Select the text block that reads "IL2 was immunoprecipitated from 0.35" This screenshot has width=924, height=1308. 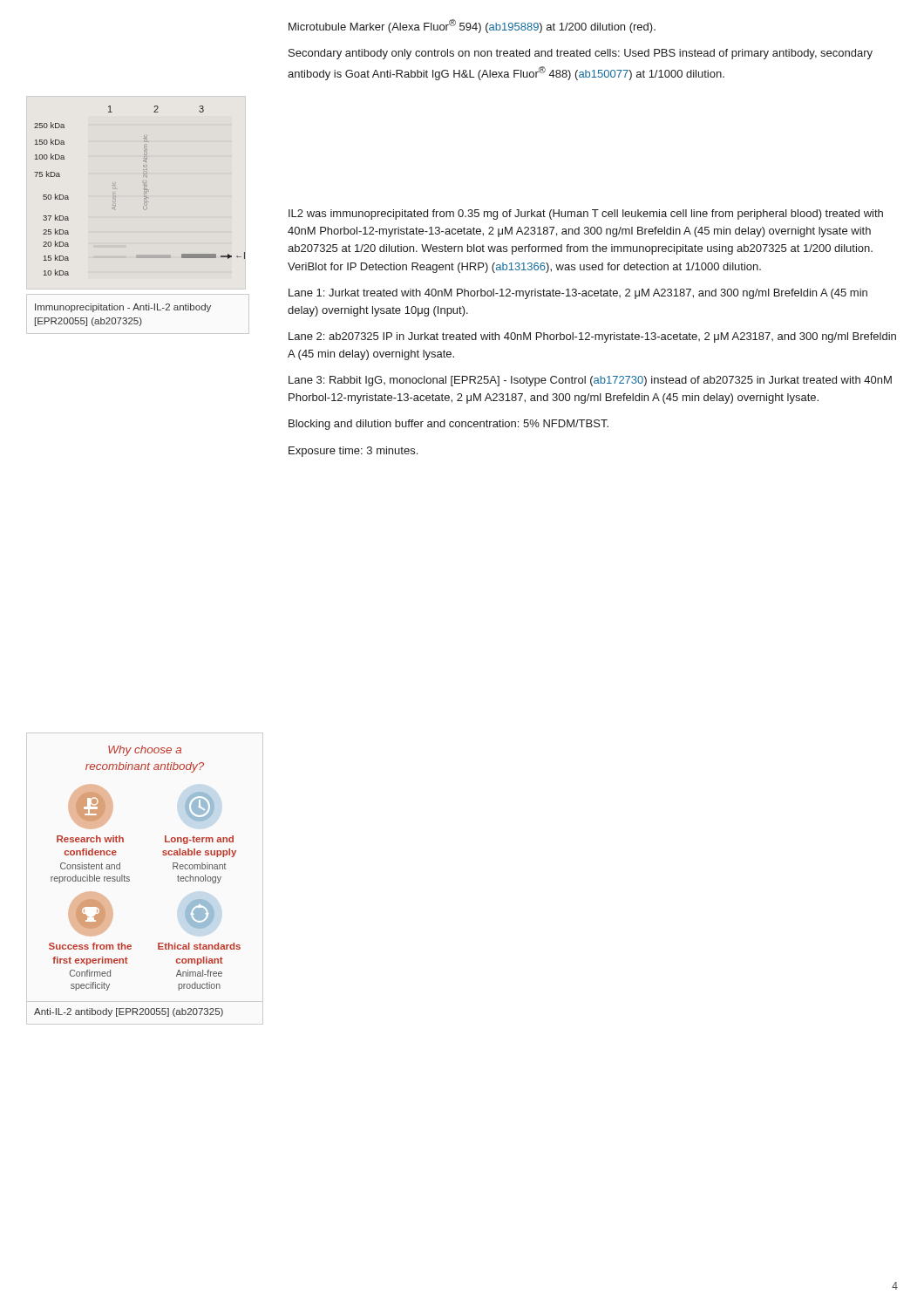586,240
